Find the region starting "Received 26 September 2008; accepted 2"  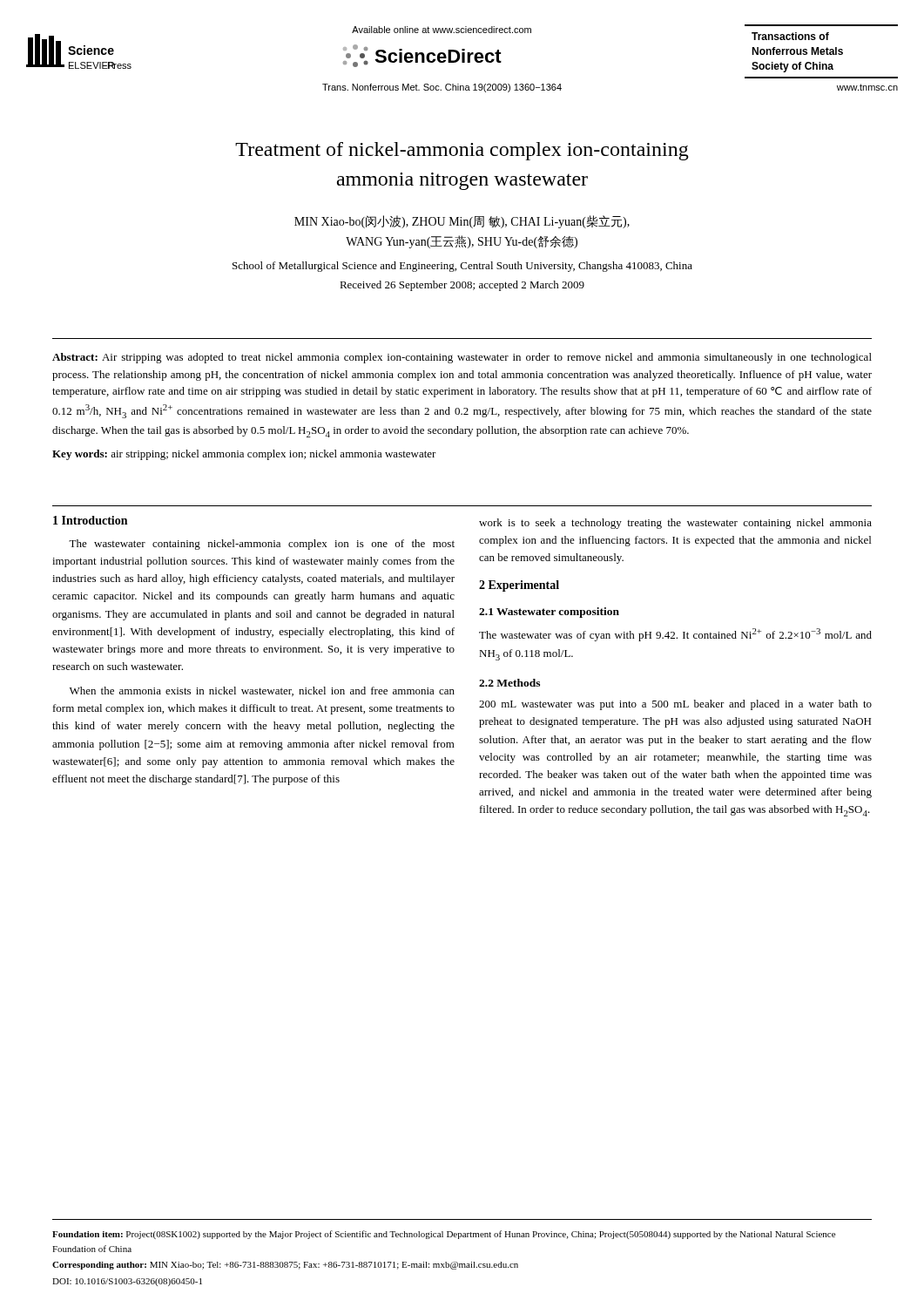[462, 284]
